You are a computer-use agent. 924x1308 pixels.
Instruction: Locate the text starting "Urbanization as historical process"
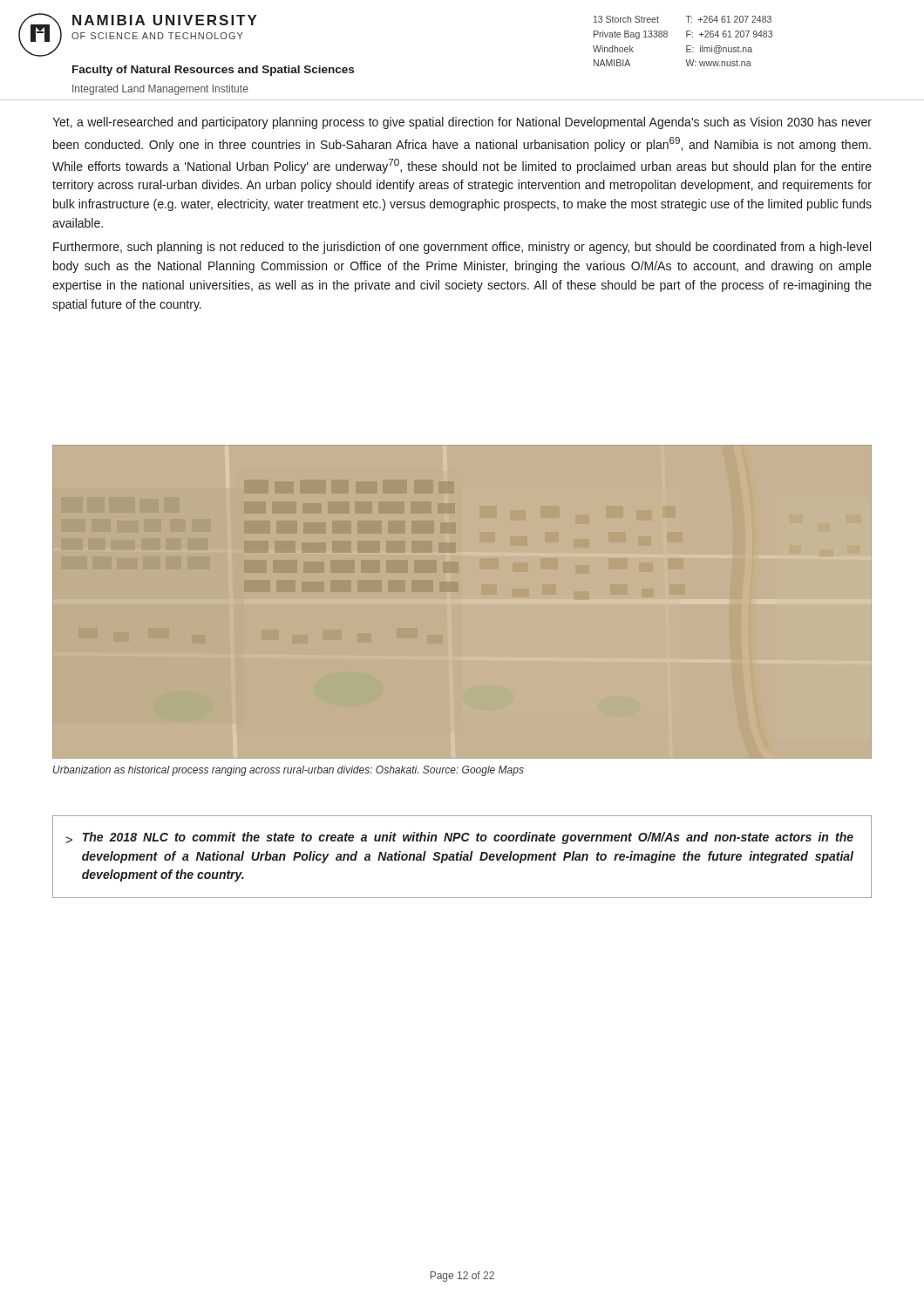coord(288,770)
